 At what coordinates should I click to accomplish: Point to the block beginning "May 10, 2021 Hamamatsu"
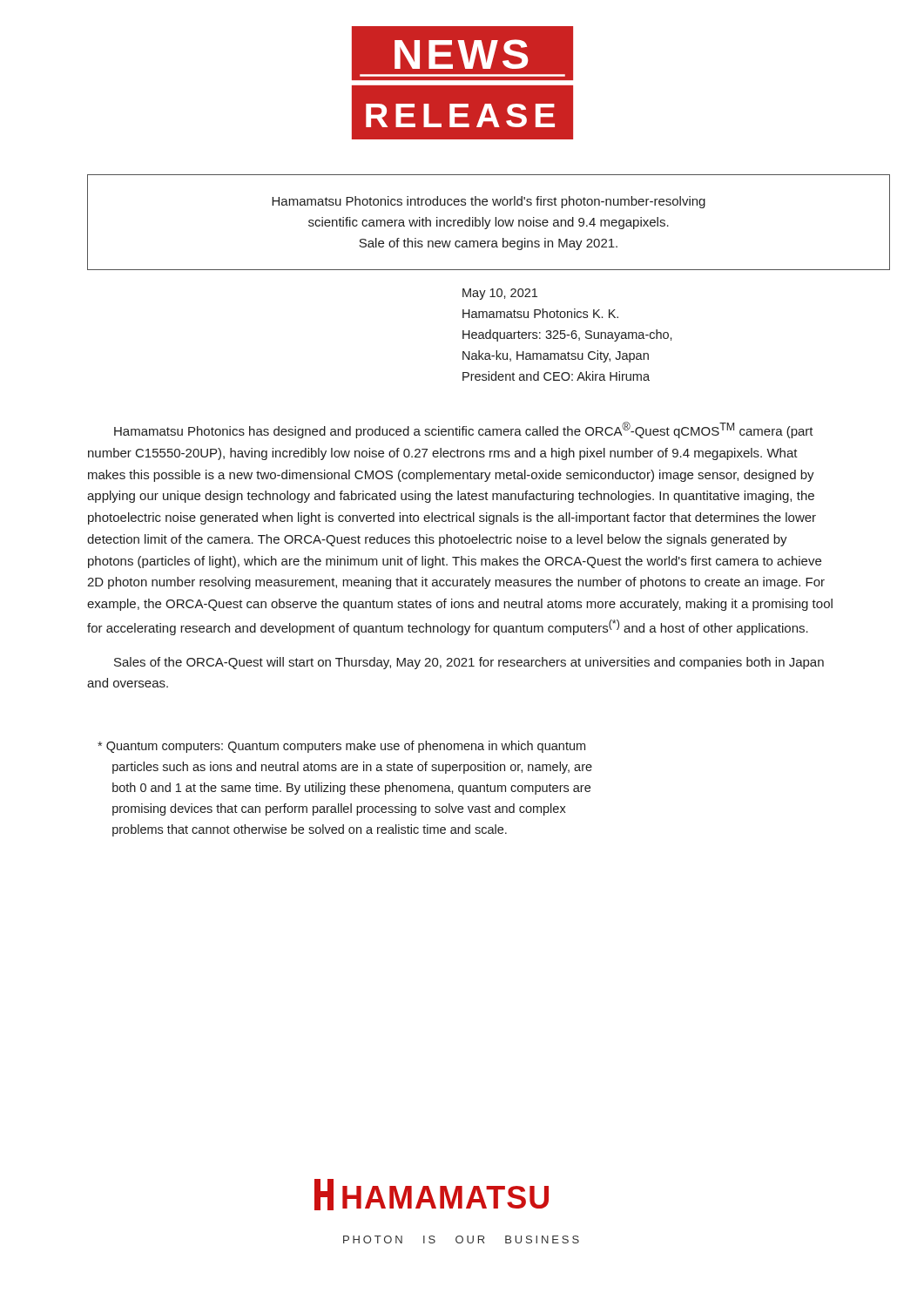pos(567,334)
